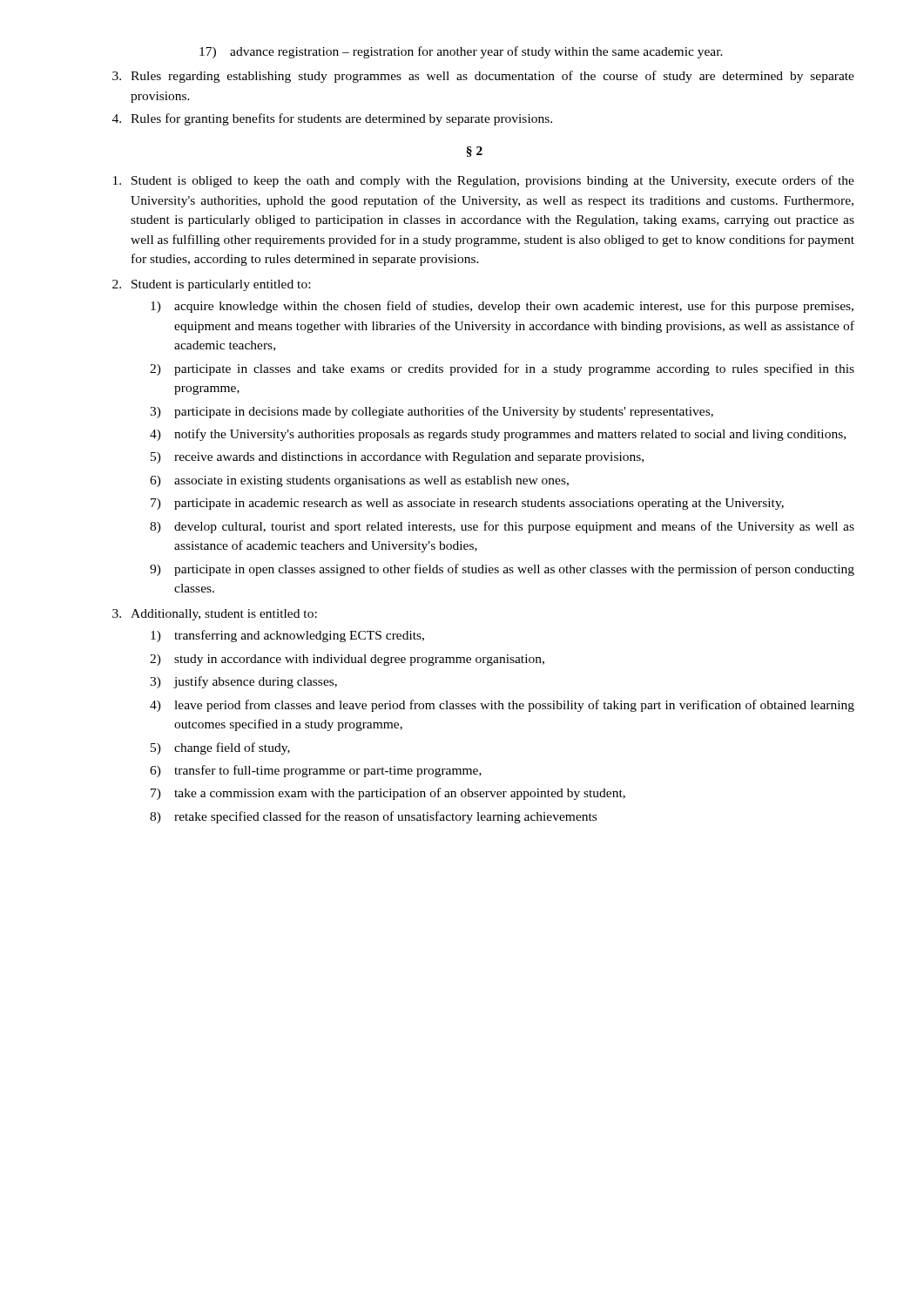
Task: Select the region starting "Student is obliged to keep the oath"
Action: (474, 220)
